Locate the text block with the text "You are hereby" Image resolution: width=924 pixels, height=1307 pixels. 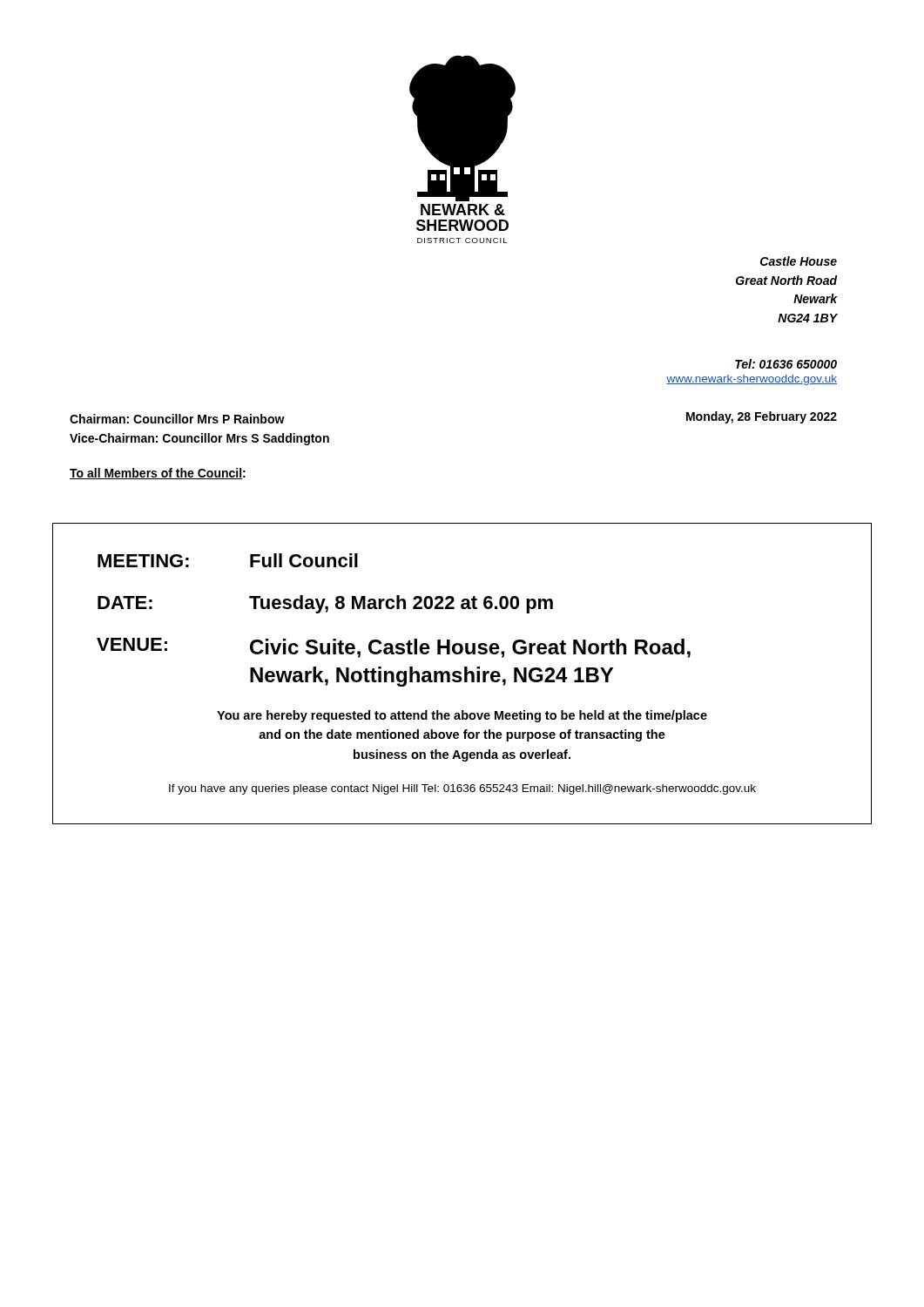462,735
